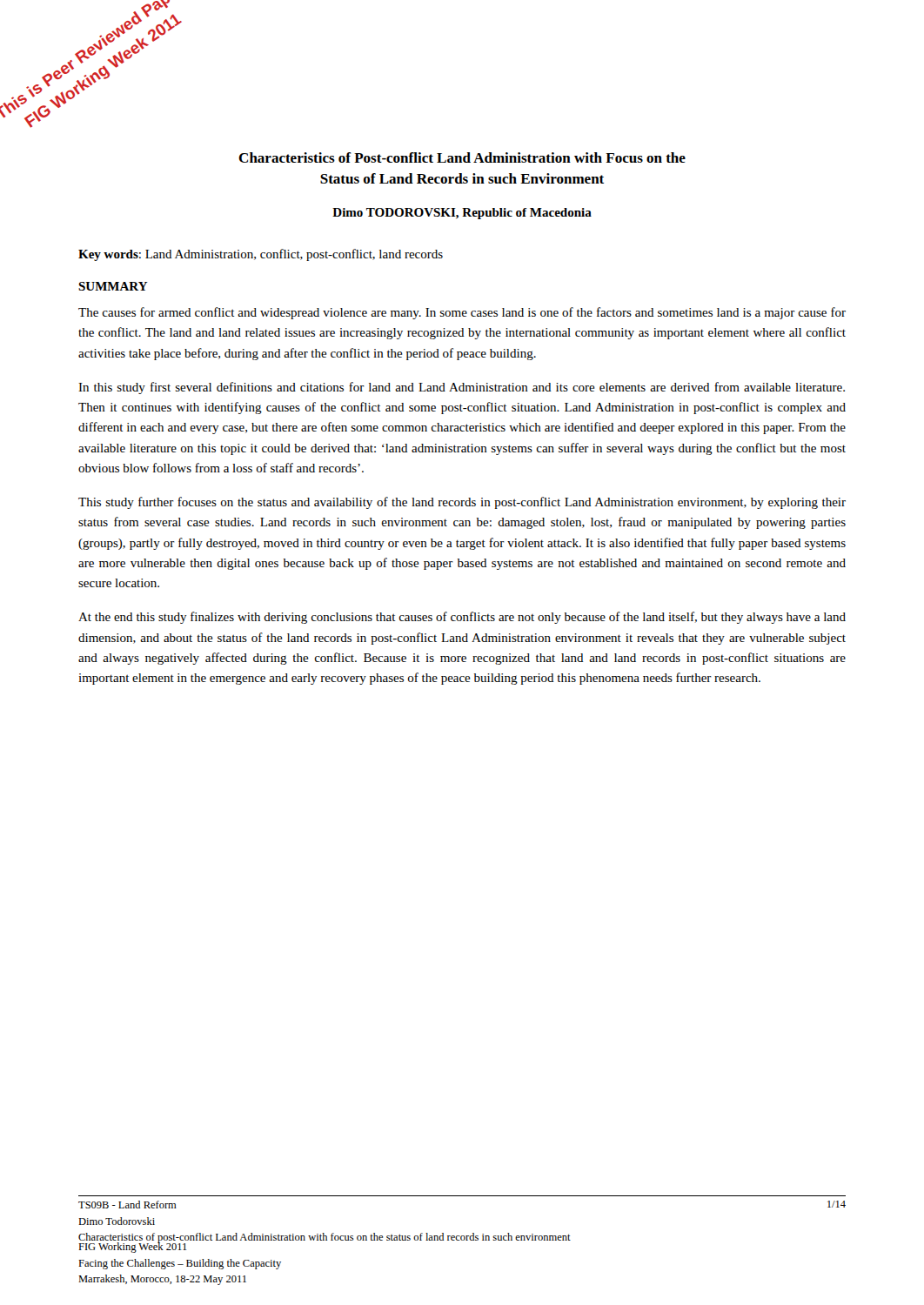Click on the text block starting "Key words: Land Administration, conflict, post-conflict,"
Image resolution: width=924 pixels, height=1305 pixels.
tap(261, 254)
